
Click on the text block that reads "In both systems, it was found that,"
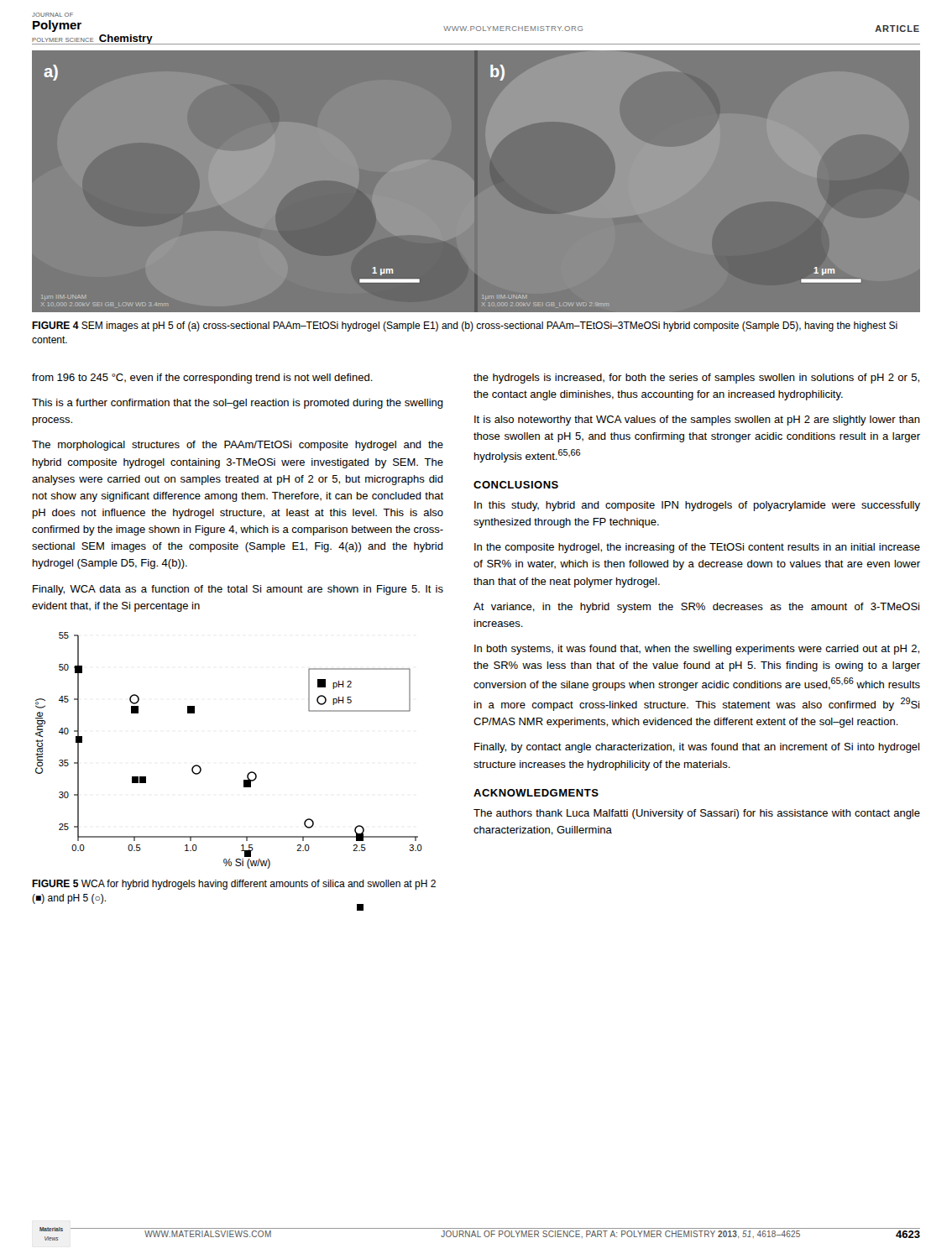pos(697,685)
